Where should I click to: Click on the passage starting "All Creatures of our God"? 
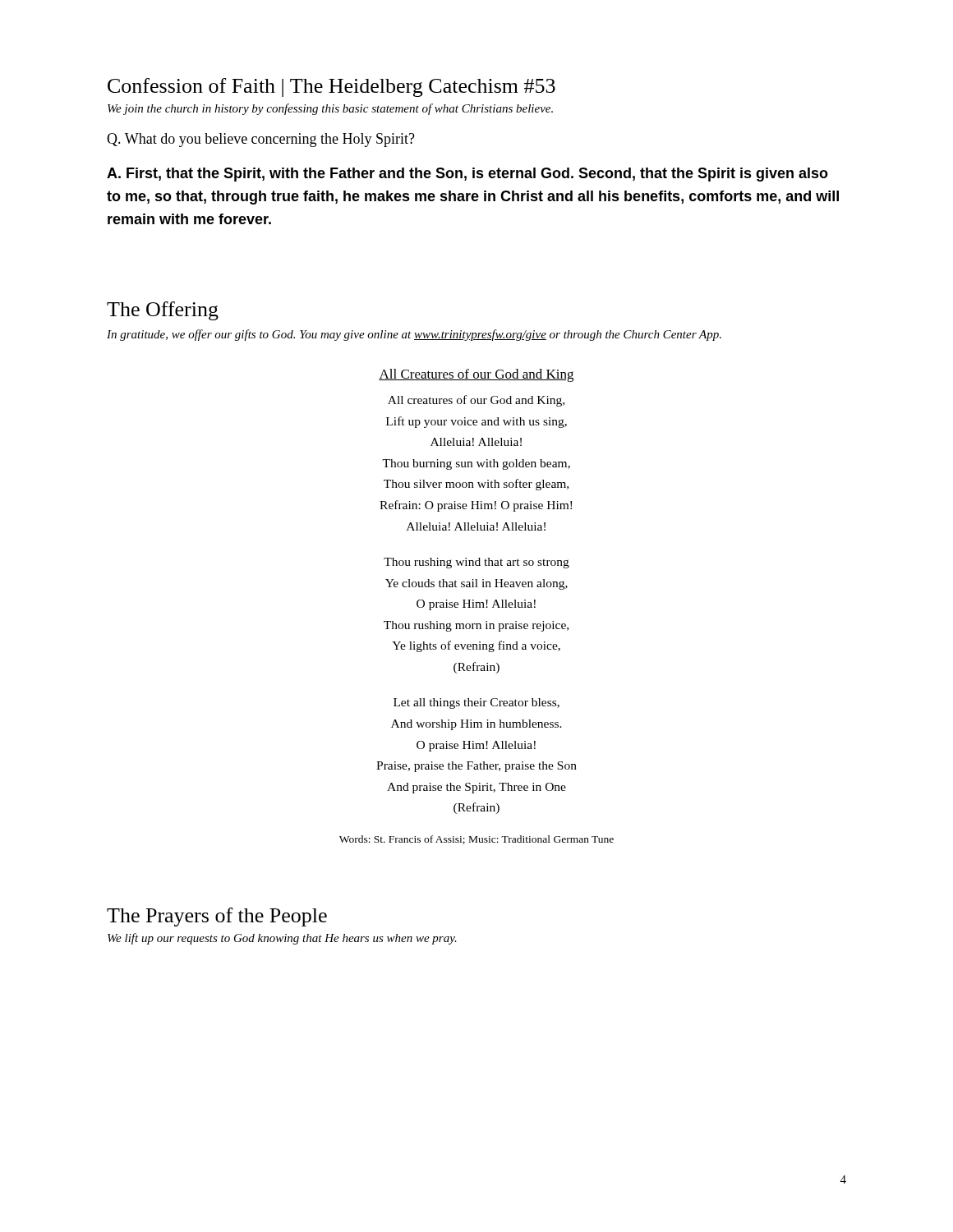[x=476, y=606]
